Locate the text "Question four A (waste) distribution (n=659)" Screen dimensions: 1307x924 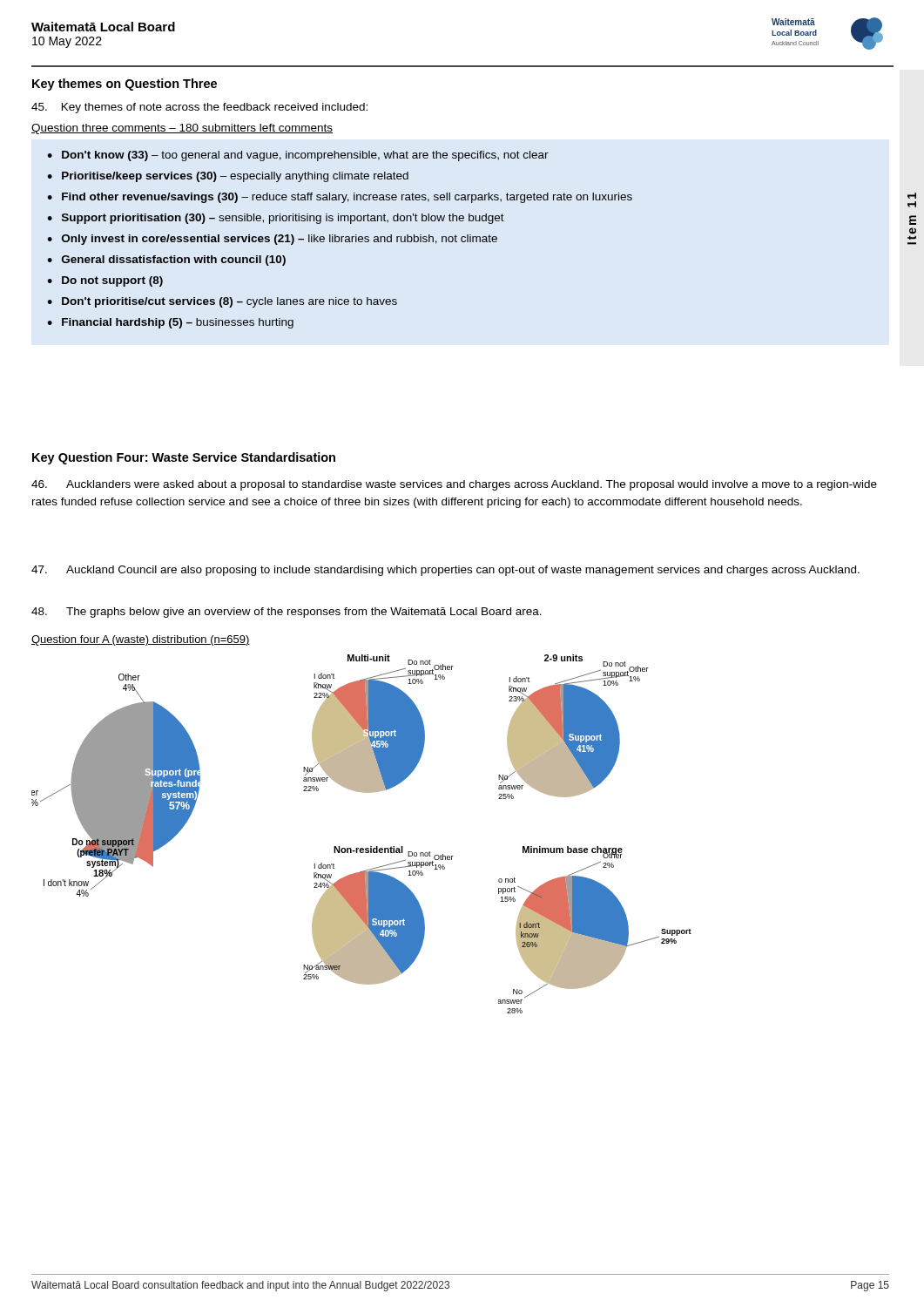point(140,639)
